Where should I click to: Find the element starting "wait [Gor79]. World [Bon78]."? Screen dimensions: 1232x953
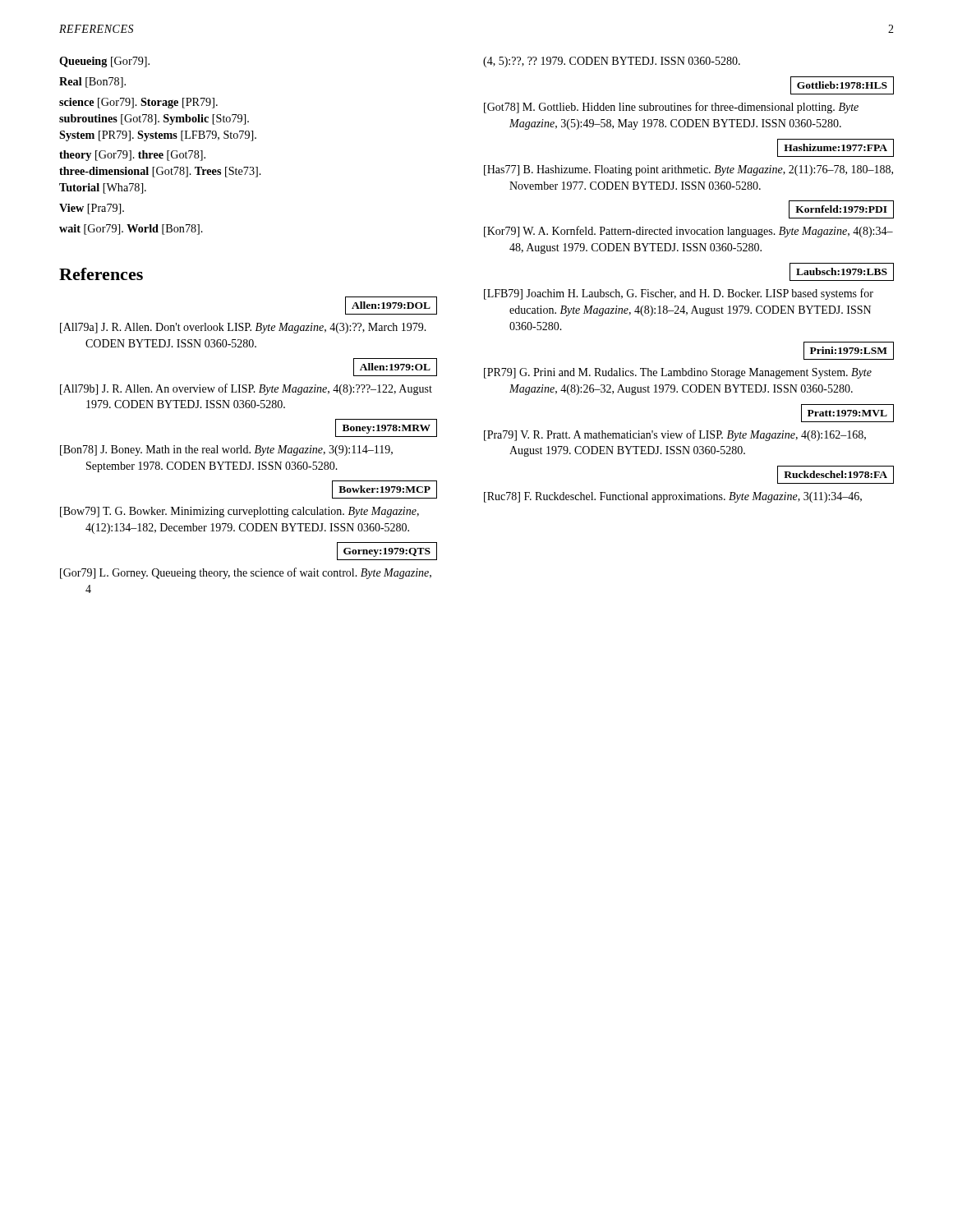(131, 228)
